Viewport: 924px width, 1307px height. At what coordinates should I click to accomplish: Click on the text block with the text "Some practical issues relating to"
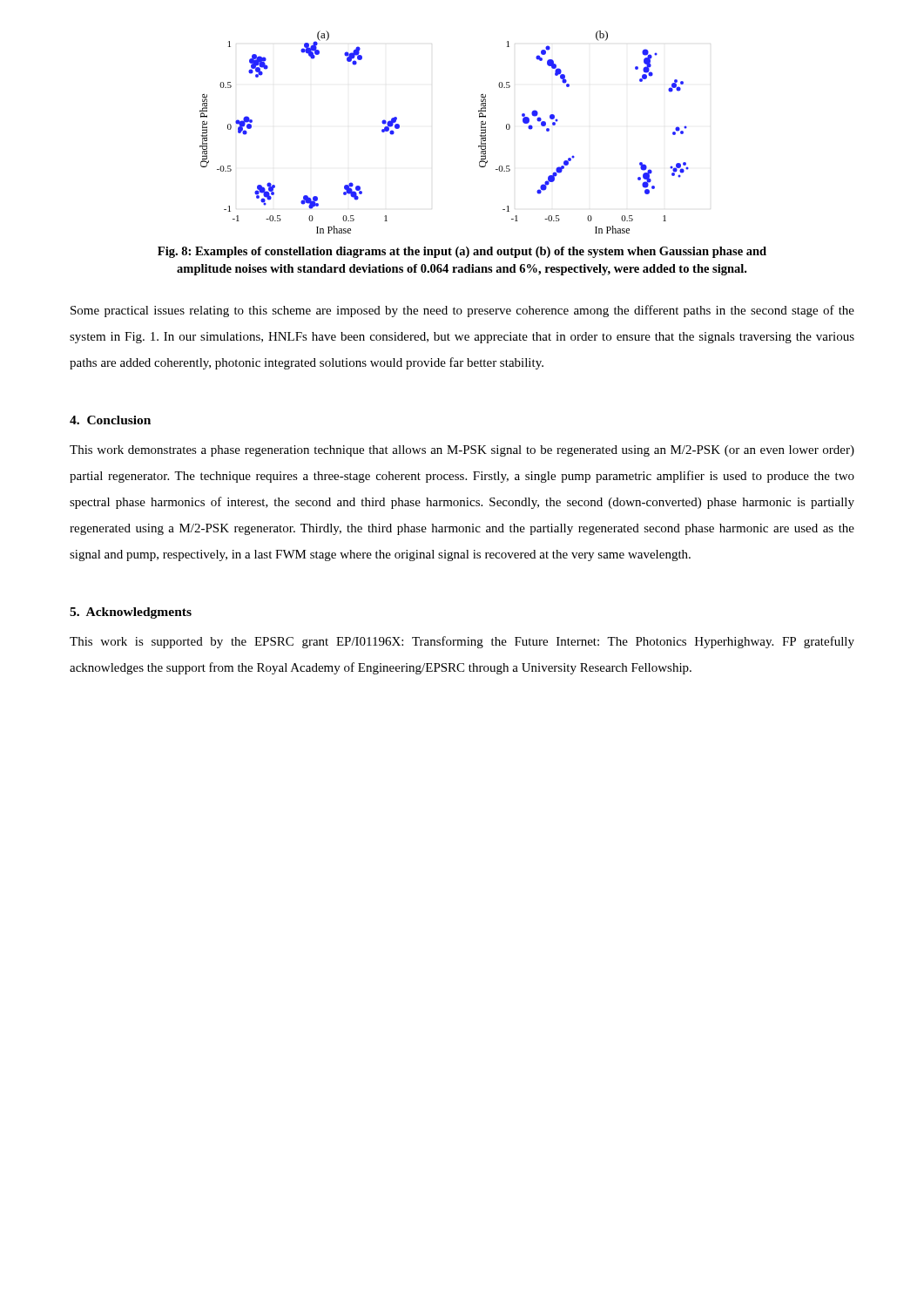(462, 336)
